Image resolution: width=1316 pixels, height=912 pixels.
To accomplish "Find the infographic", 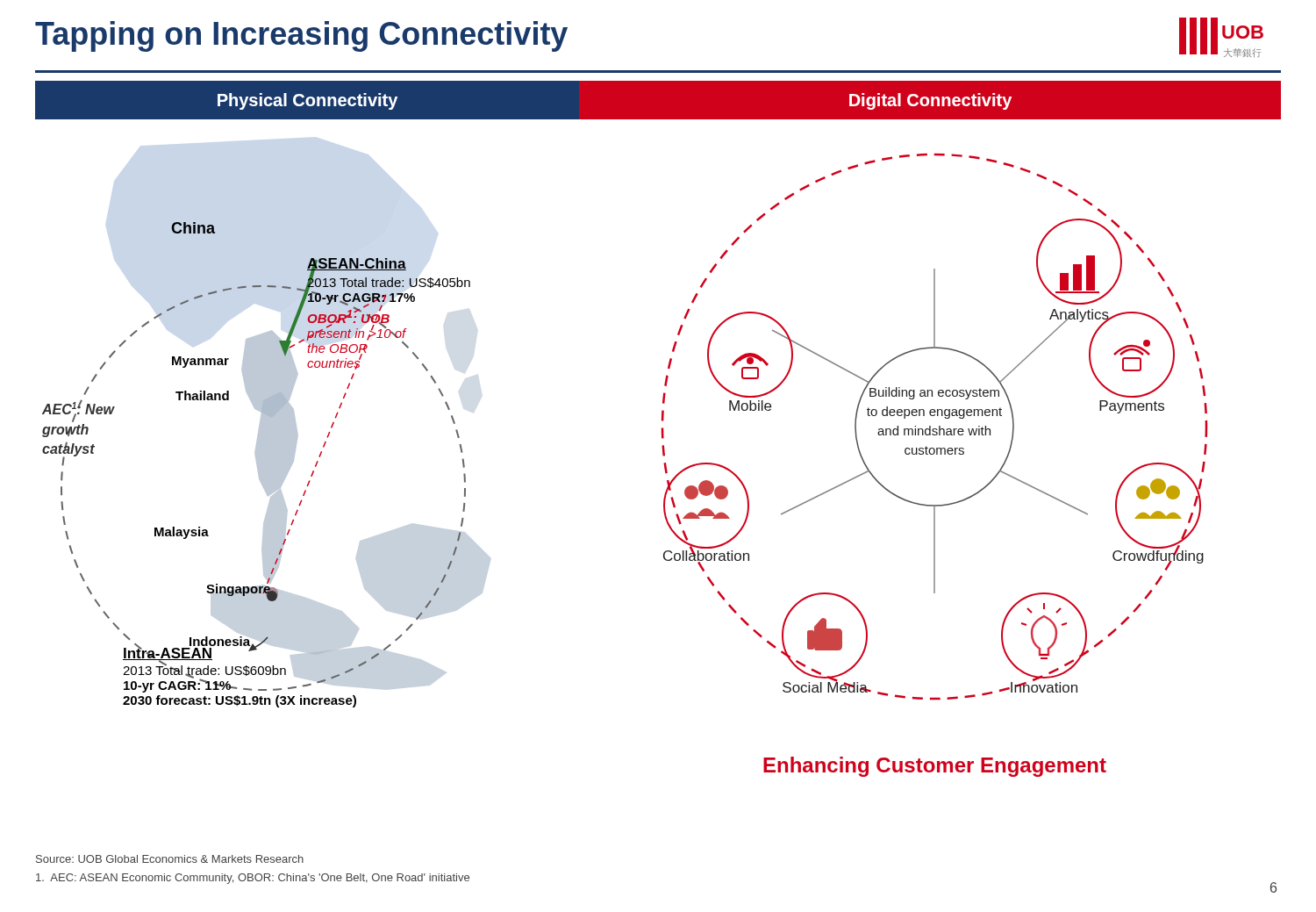I will [x=934, y=453].
